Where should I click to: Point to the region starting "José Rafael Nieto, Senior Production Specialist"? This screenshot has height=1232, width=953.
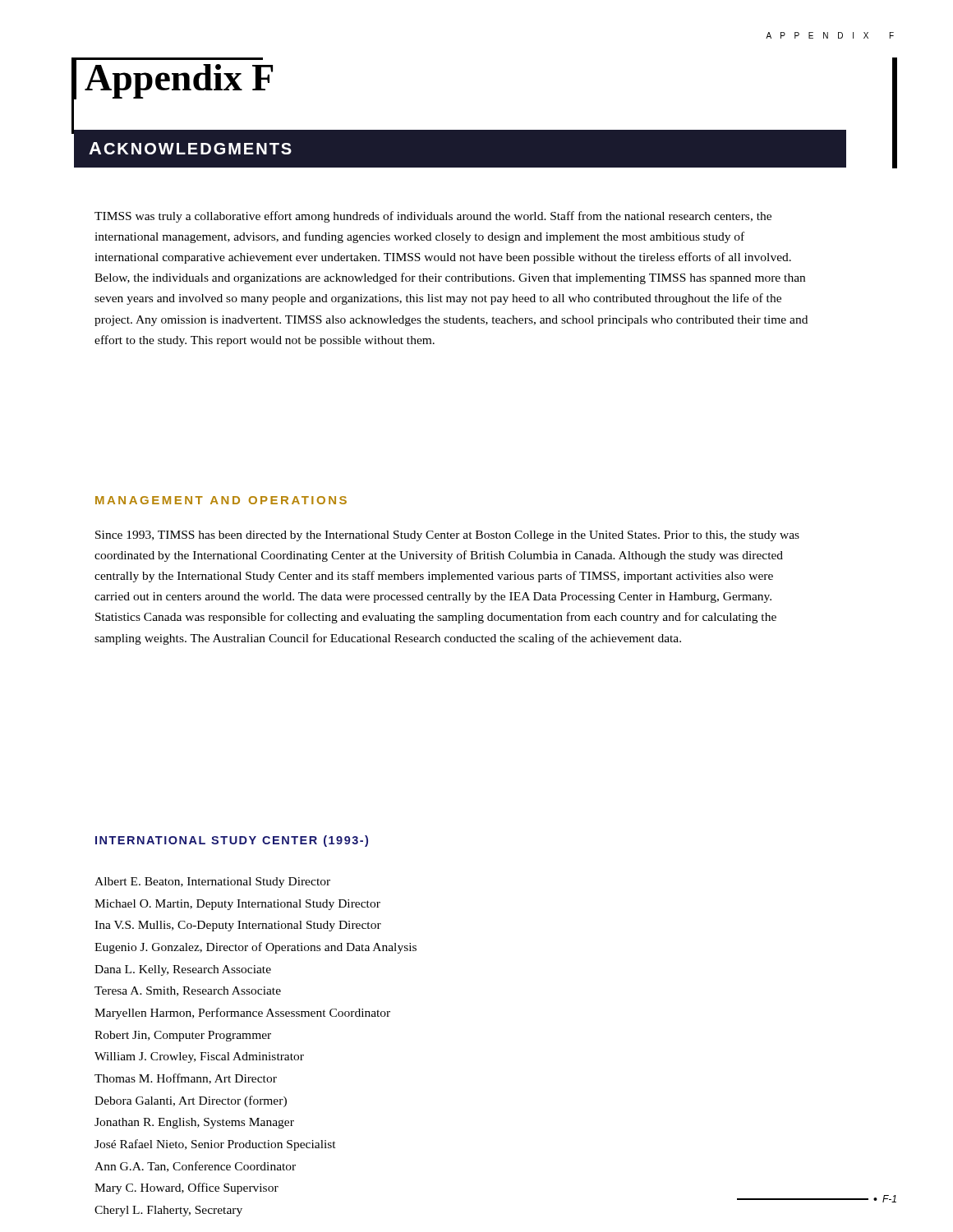coord(215,1144)
